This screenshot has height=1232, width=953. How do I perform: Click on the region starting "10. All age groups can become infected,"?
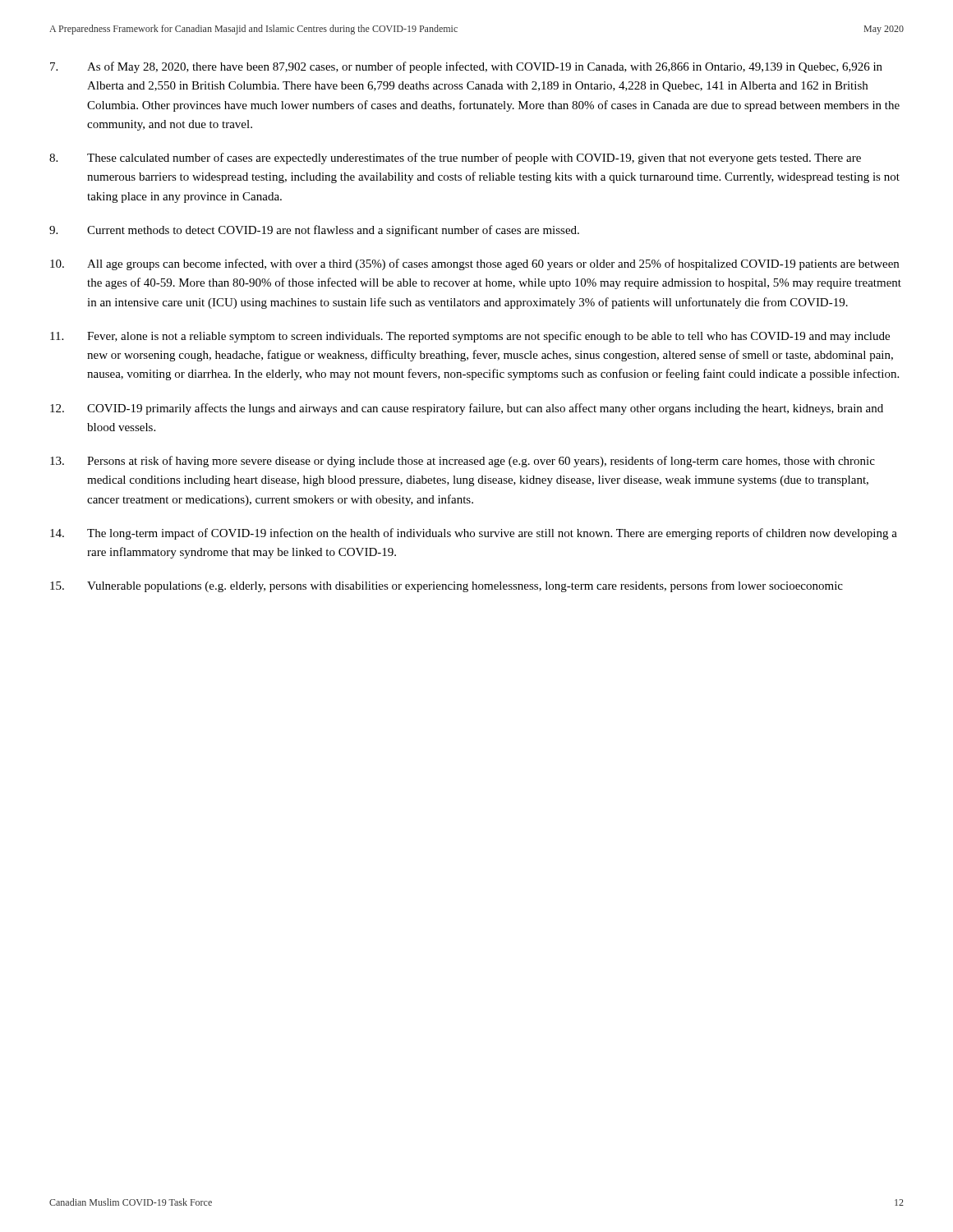(x=476, y=283)
